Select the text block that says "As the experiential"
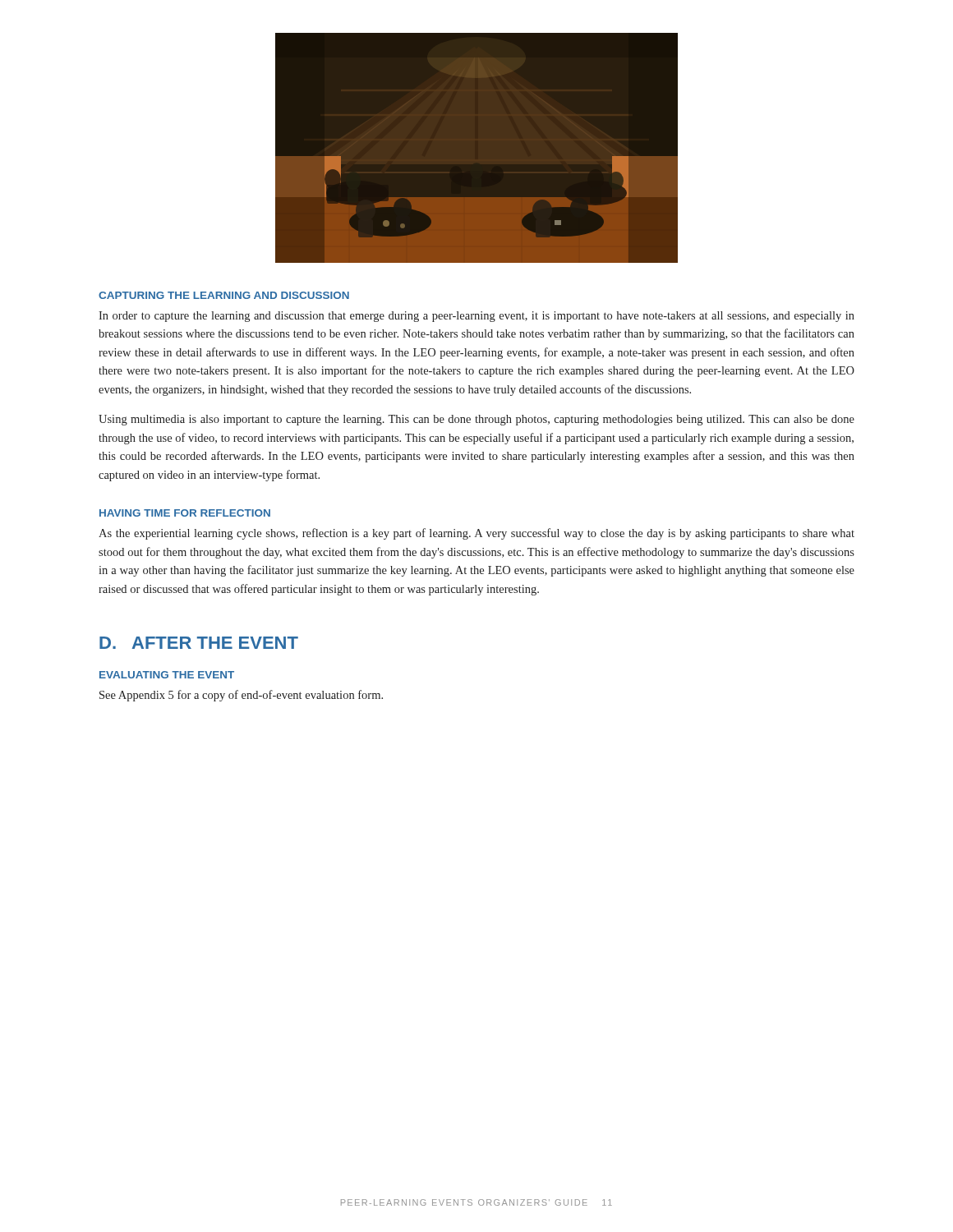The image size is (953, 1232). click(476, 561)
